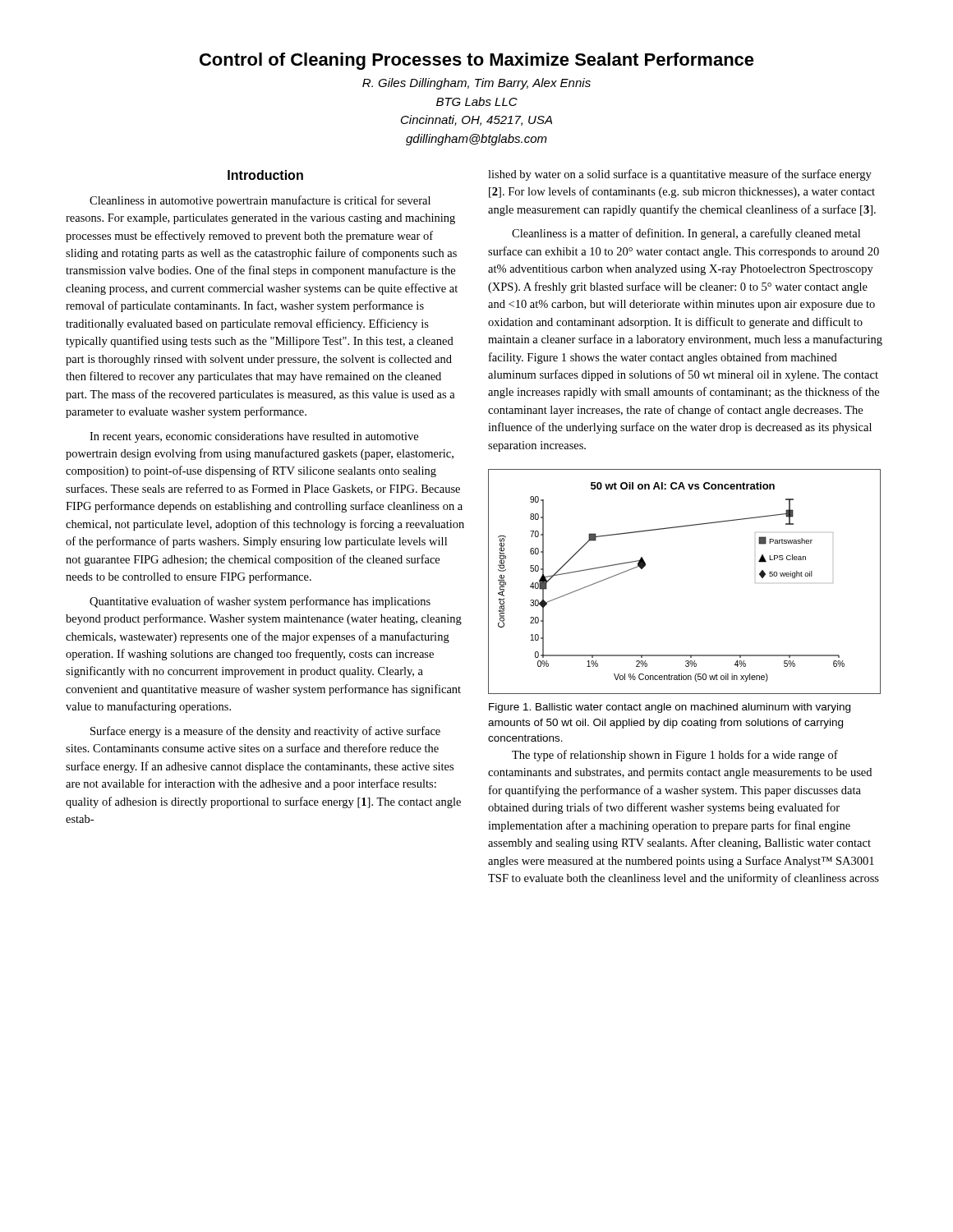This screenshot has width=953, height=1232.
Task: Point to the block beginning "Cleanliness is a matter of"
Action: pos(688,340)
